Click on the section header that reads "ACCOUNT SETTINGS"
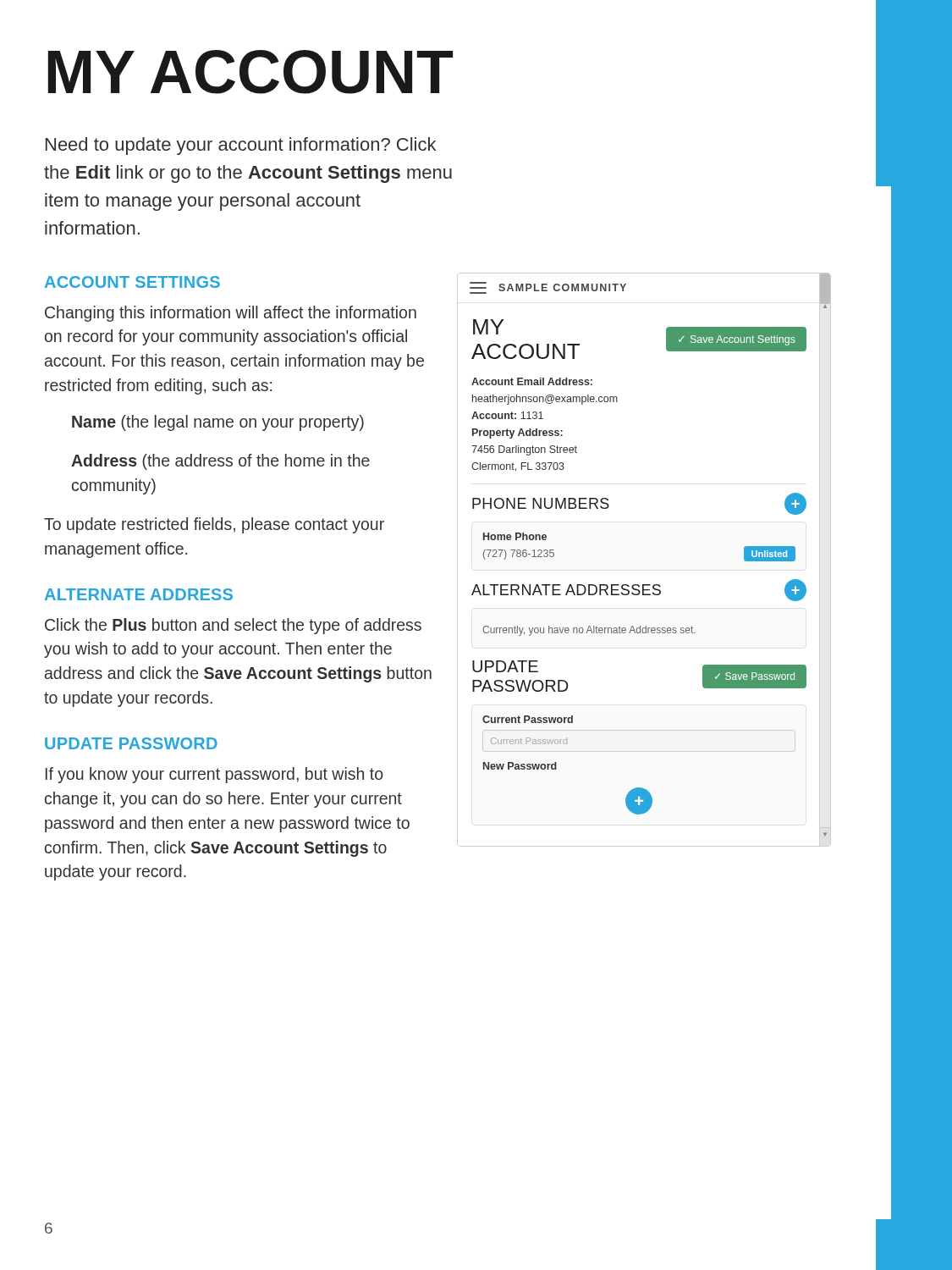This screenshot has height=1270, width=952. pyautogui.click(x=132, y=282)
